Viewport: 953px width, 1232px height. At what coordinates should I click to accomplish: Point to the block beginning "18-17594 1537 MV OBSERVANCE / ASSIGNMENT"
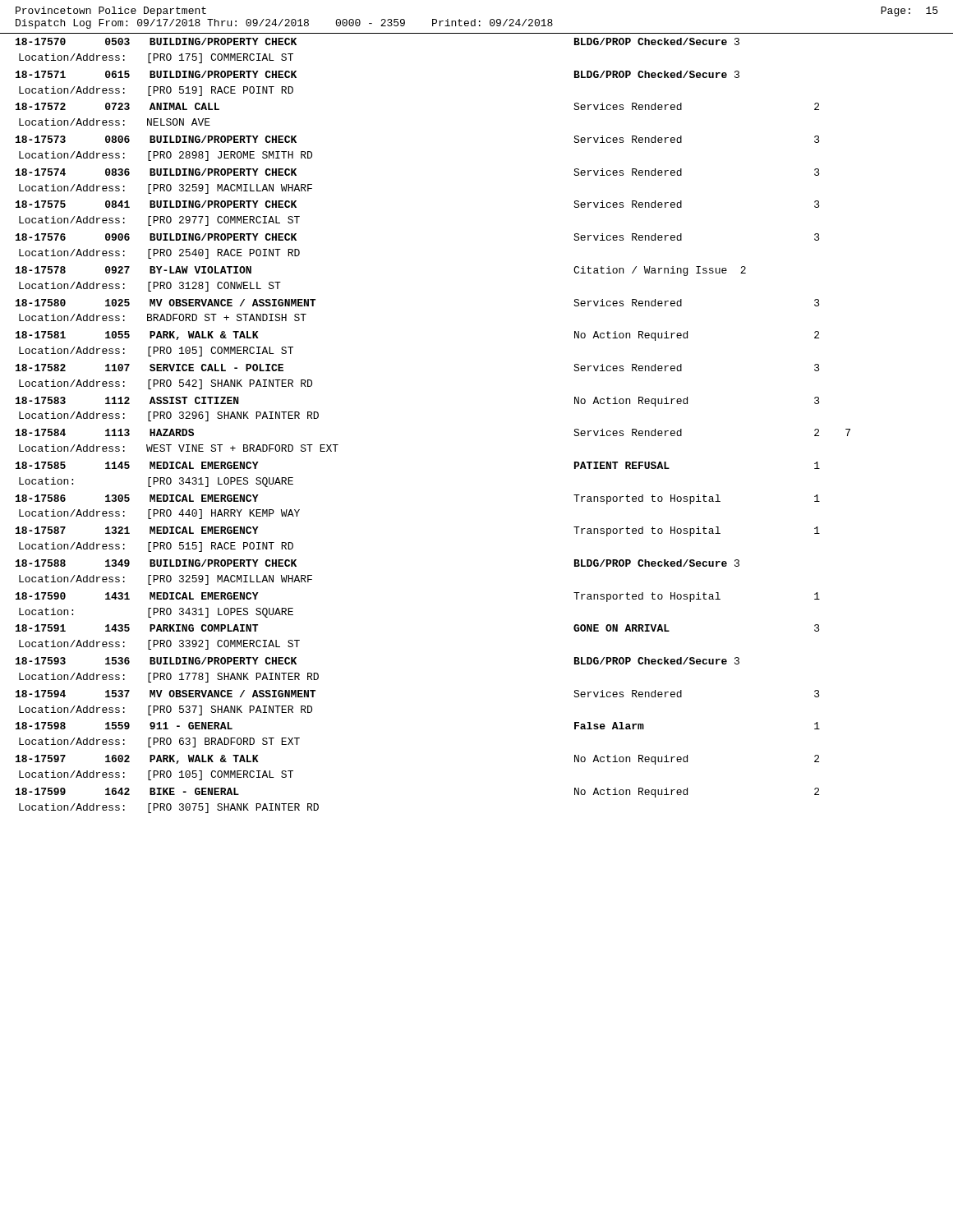coord(43,694)
